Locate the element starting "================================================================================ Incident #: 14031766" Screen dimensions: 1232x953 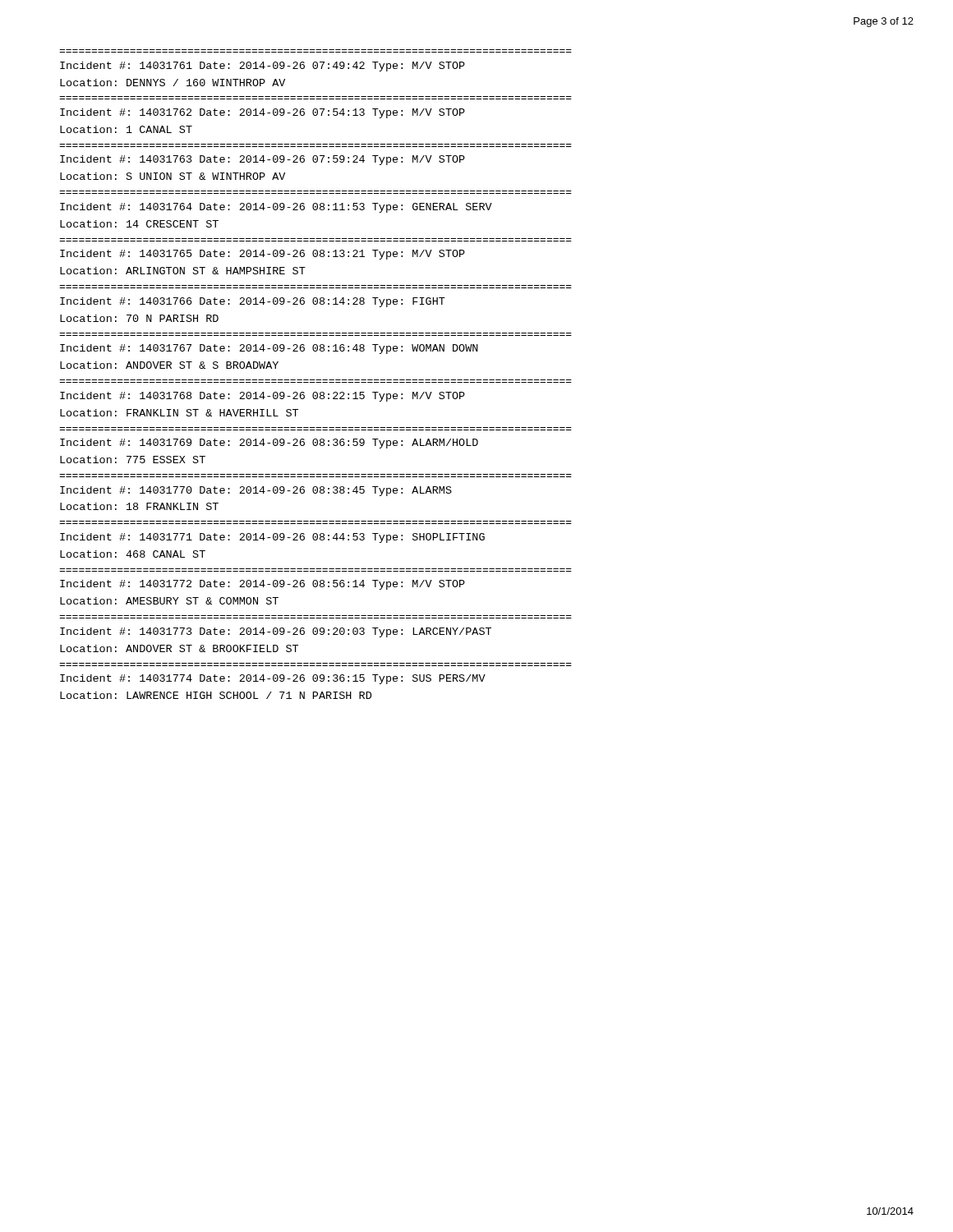tap(253, 302)
